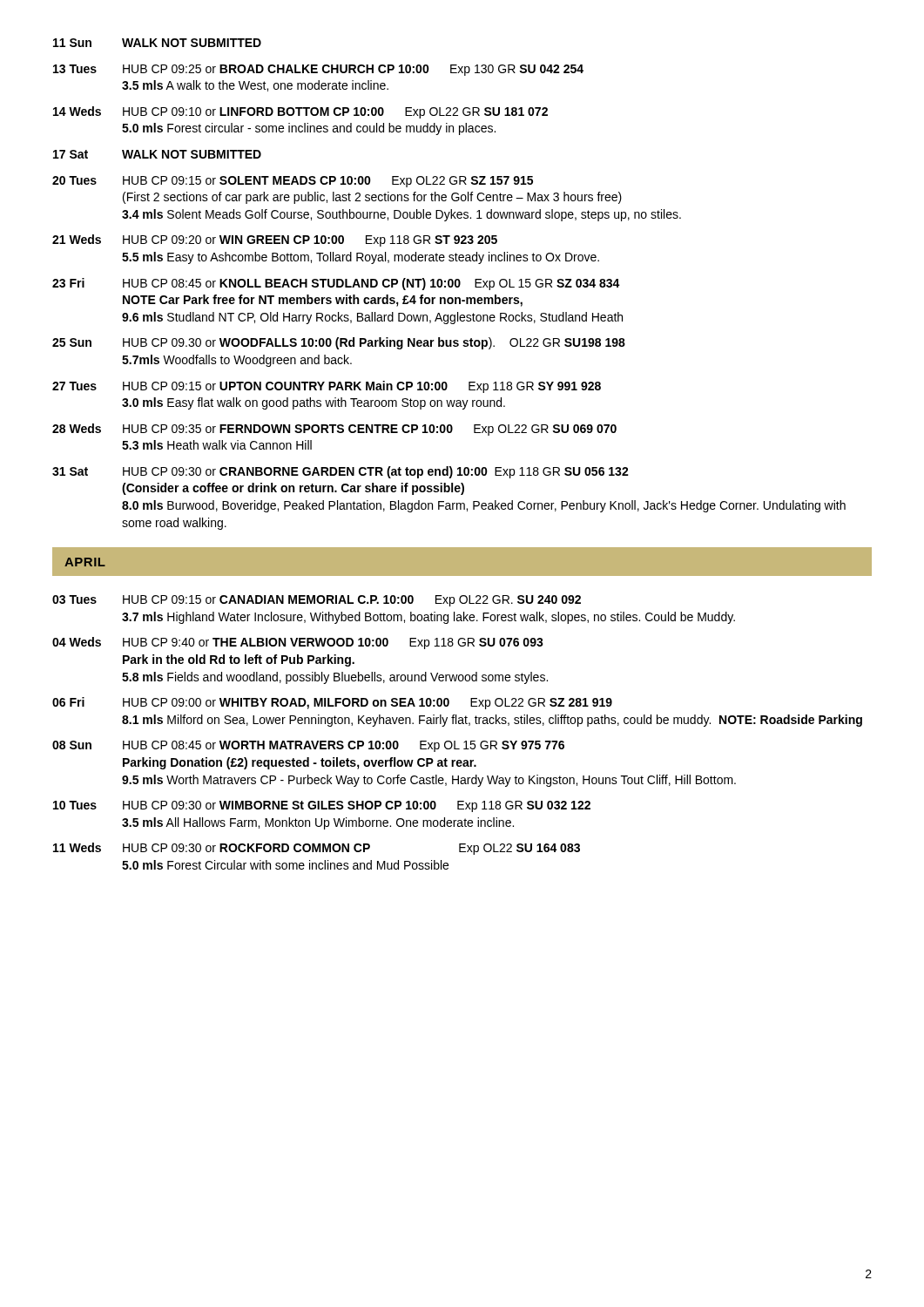
Task: Point to the text block starting "23 Fri HUB CP"
Action: click(462, 301)
